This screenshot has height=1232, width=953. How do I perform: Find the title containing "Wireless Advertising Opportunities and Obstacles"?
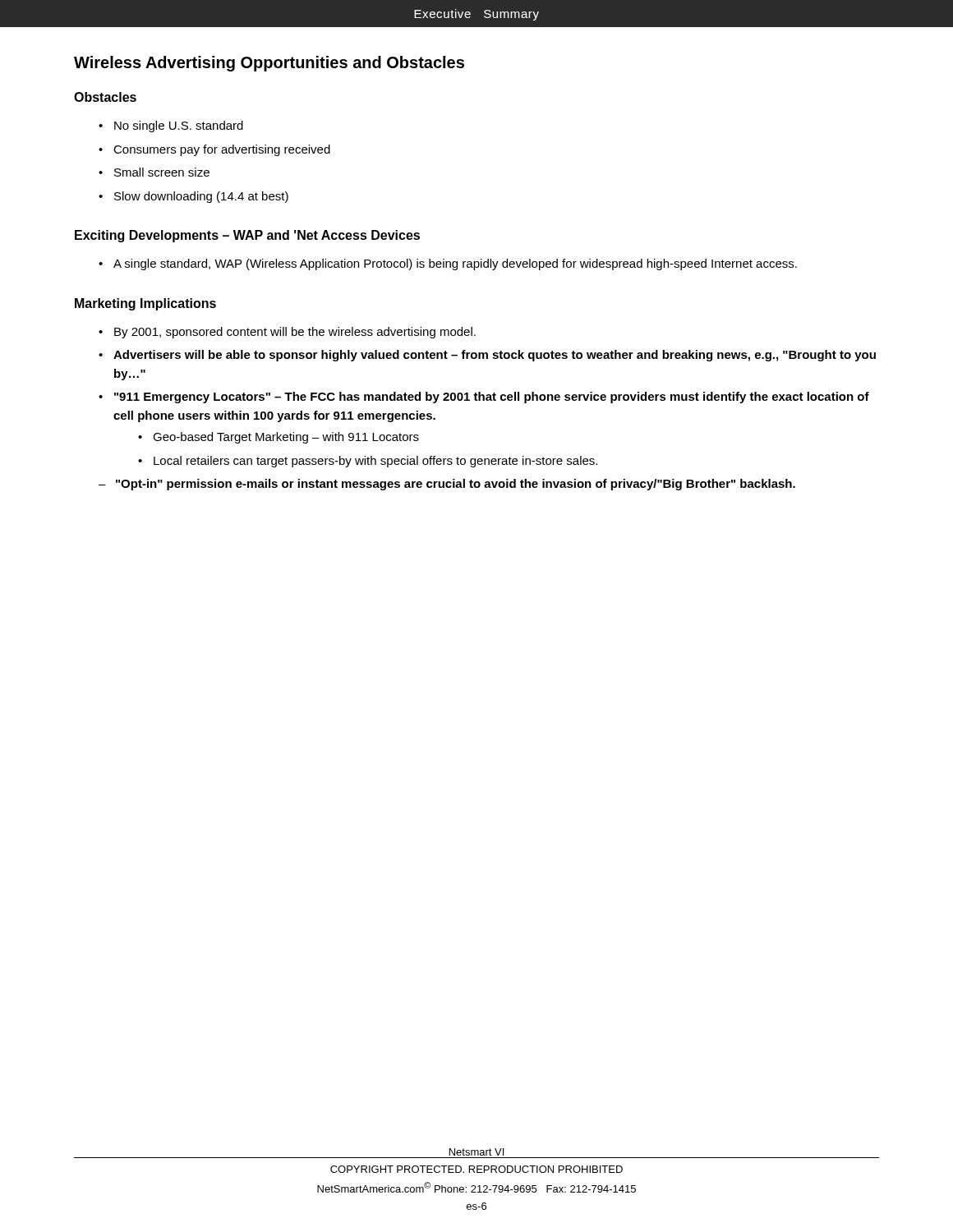pos(269,62)
